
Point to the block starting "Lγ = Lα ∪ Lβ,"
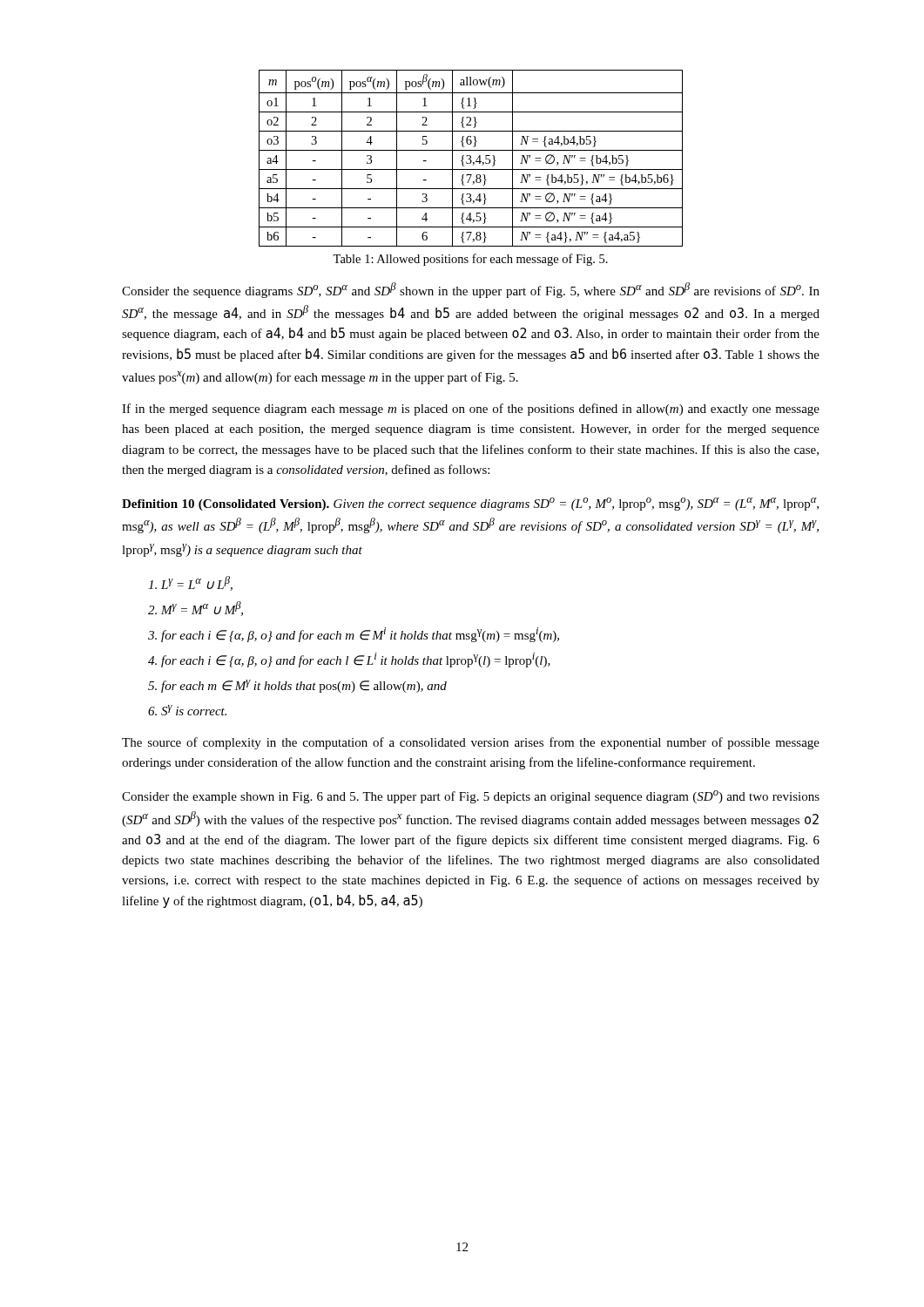pos(191,583)
